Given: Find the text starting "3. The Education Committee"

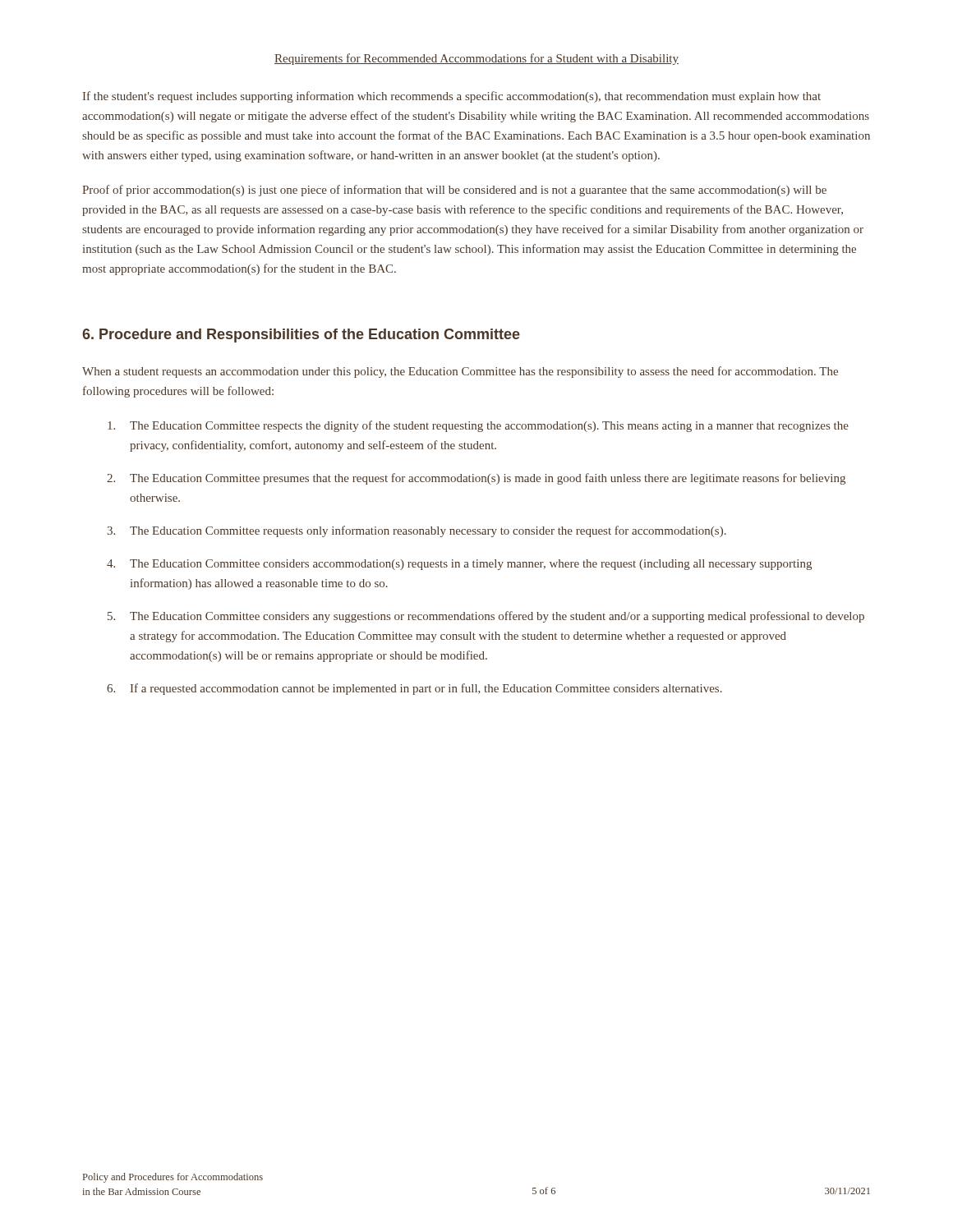Looking at the screenshot, I should [x=489, y=531].
